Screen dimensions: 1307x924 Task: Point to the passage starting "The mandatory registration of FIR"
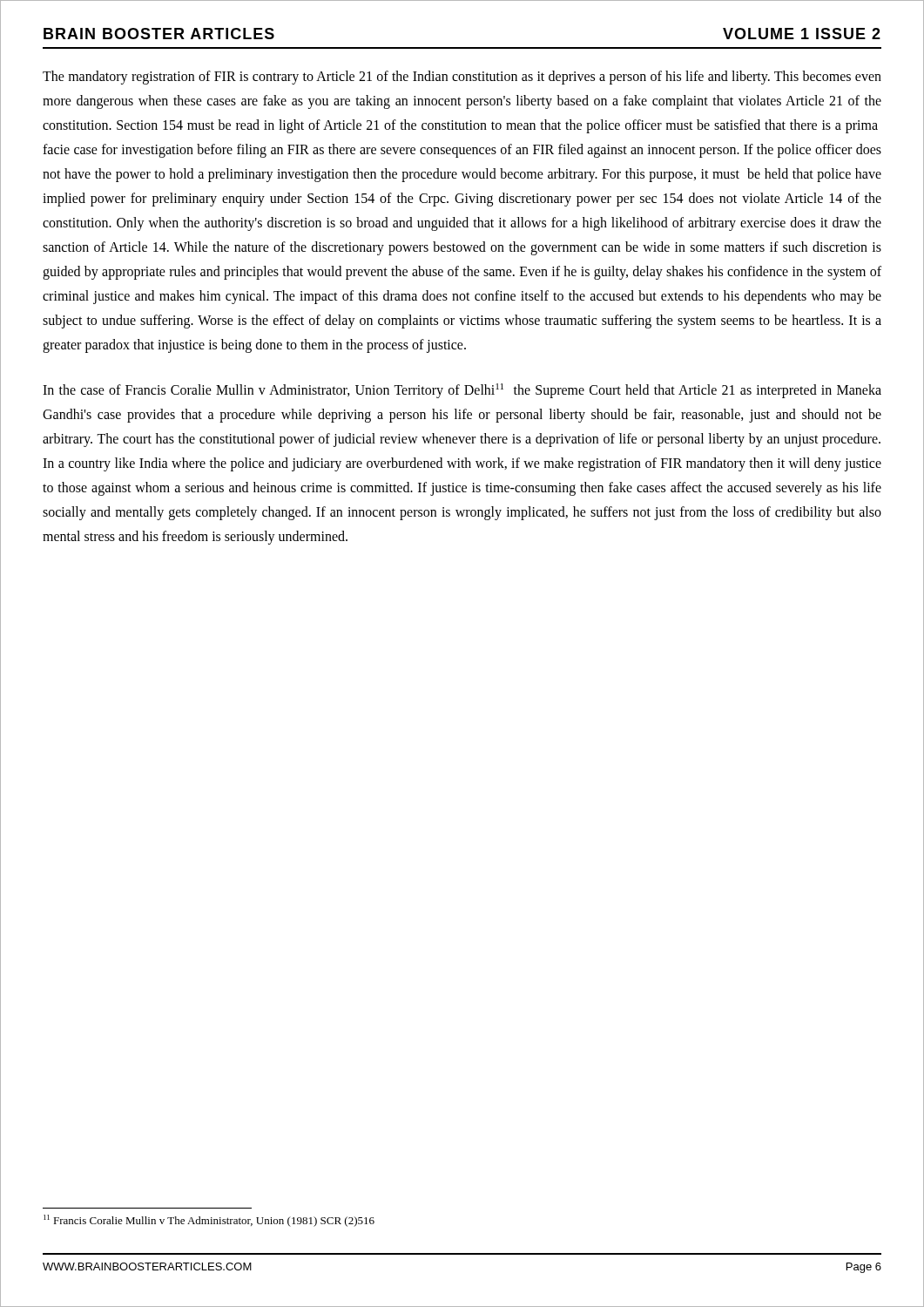pos(462,210)
